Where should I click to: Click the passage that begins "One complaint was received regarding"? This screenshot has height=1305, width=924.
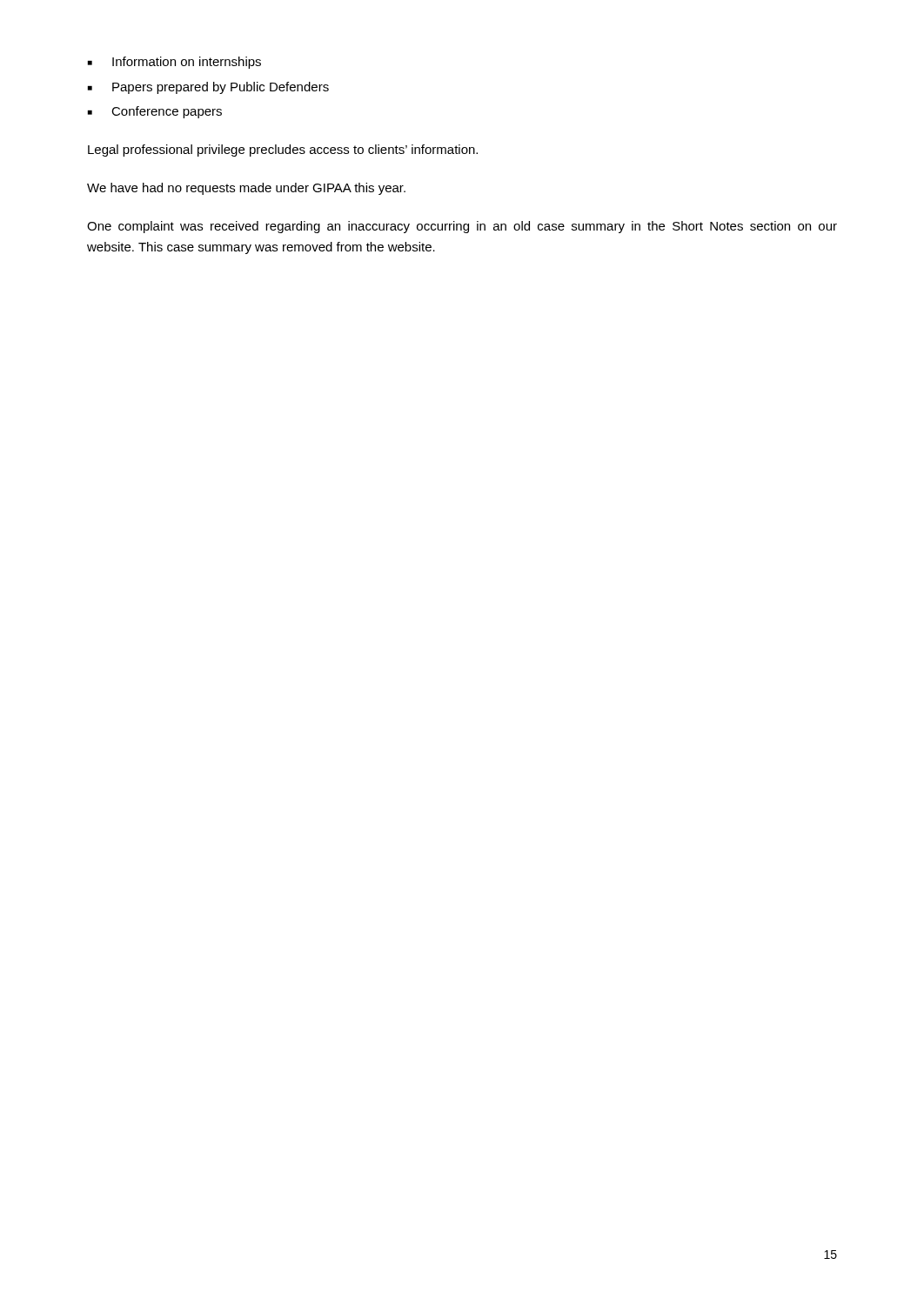tap(462, 236)
